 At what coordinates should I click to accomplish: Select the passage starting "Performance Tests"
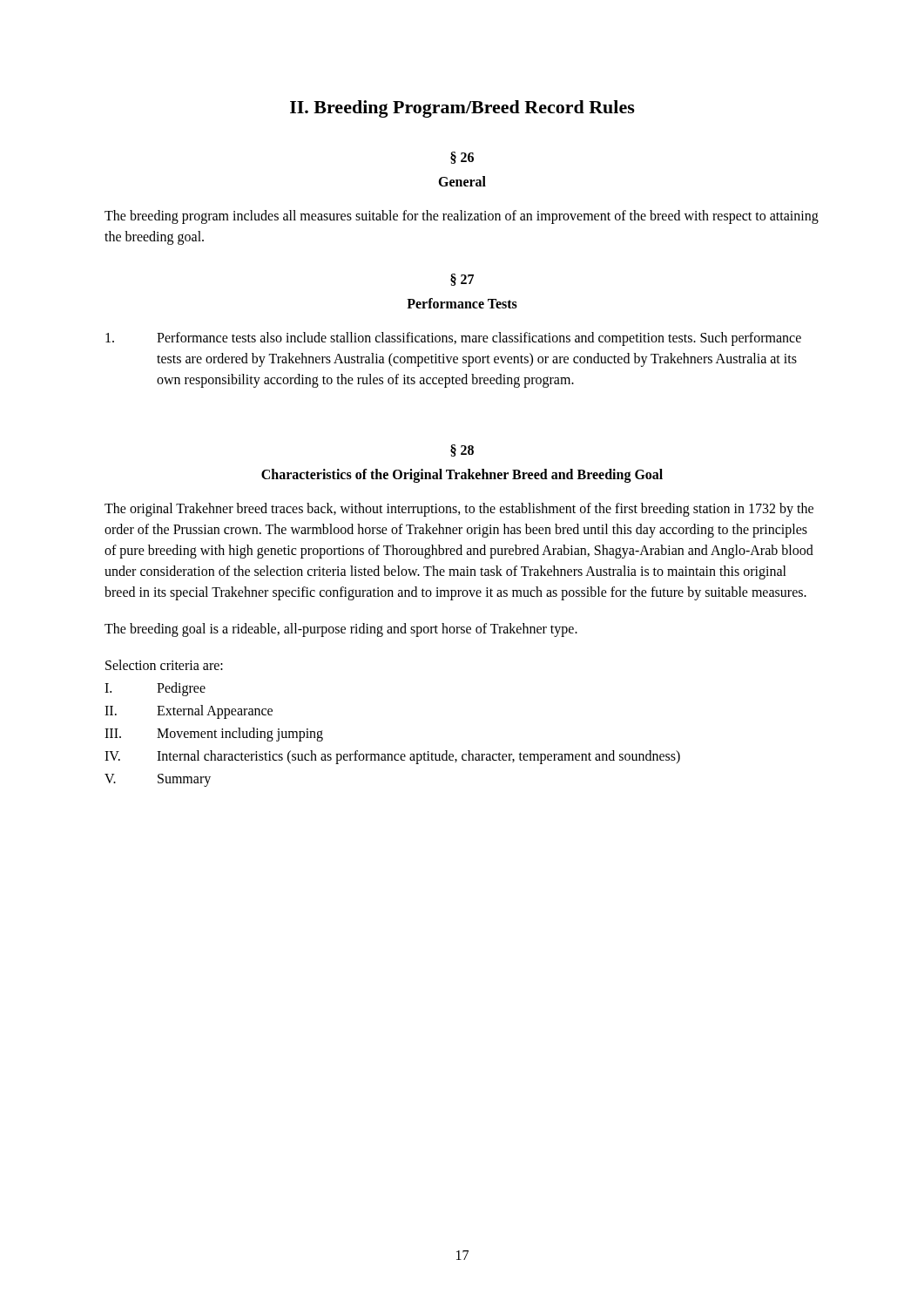(x=462, y=304)
